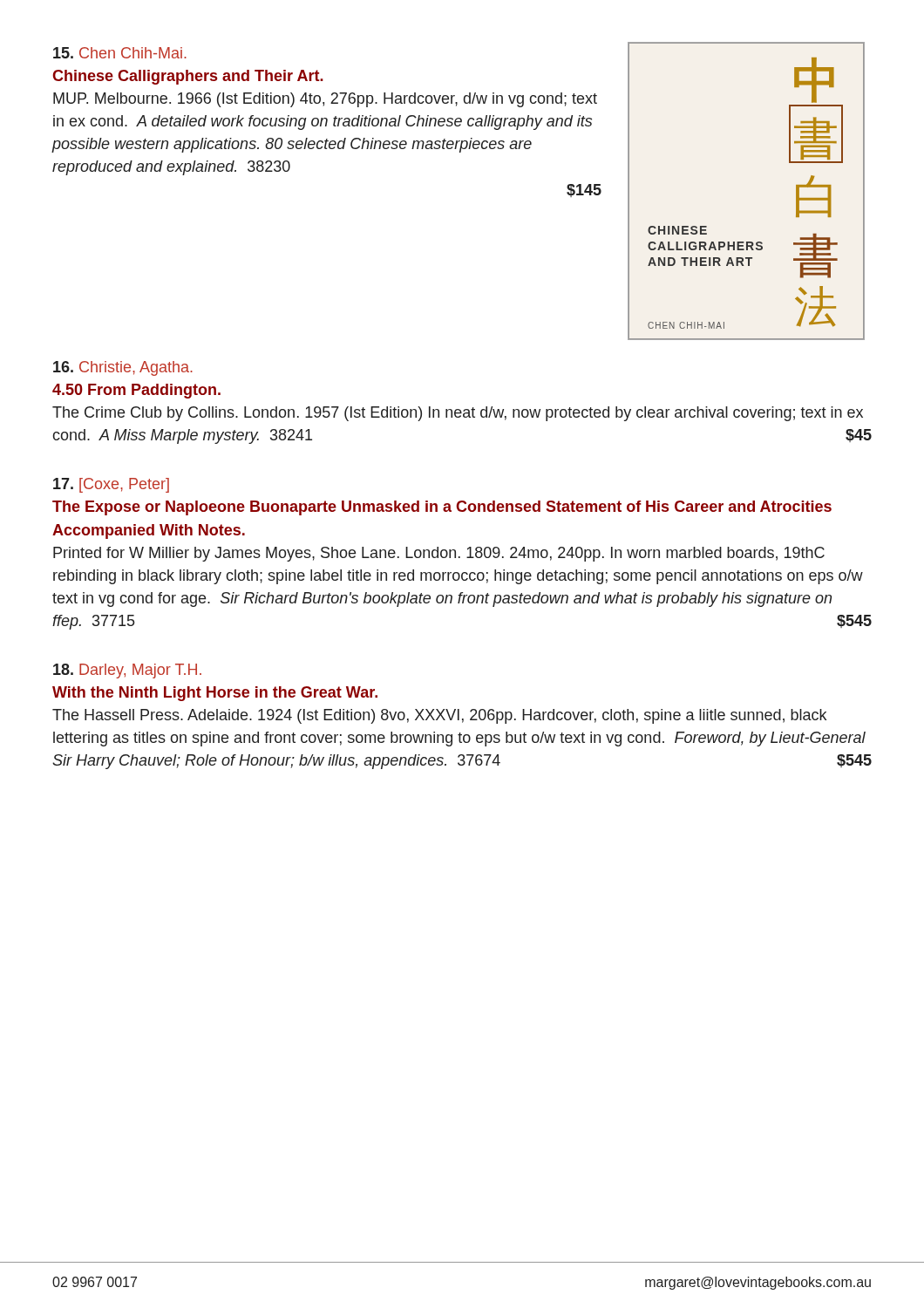Locate the block of text that opens with "18. Darley, Major T.H. With the"

[462, 715]
